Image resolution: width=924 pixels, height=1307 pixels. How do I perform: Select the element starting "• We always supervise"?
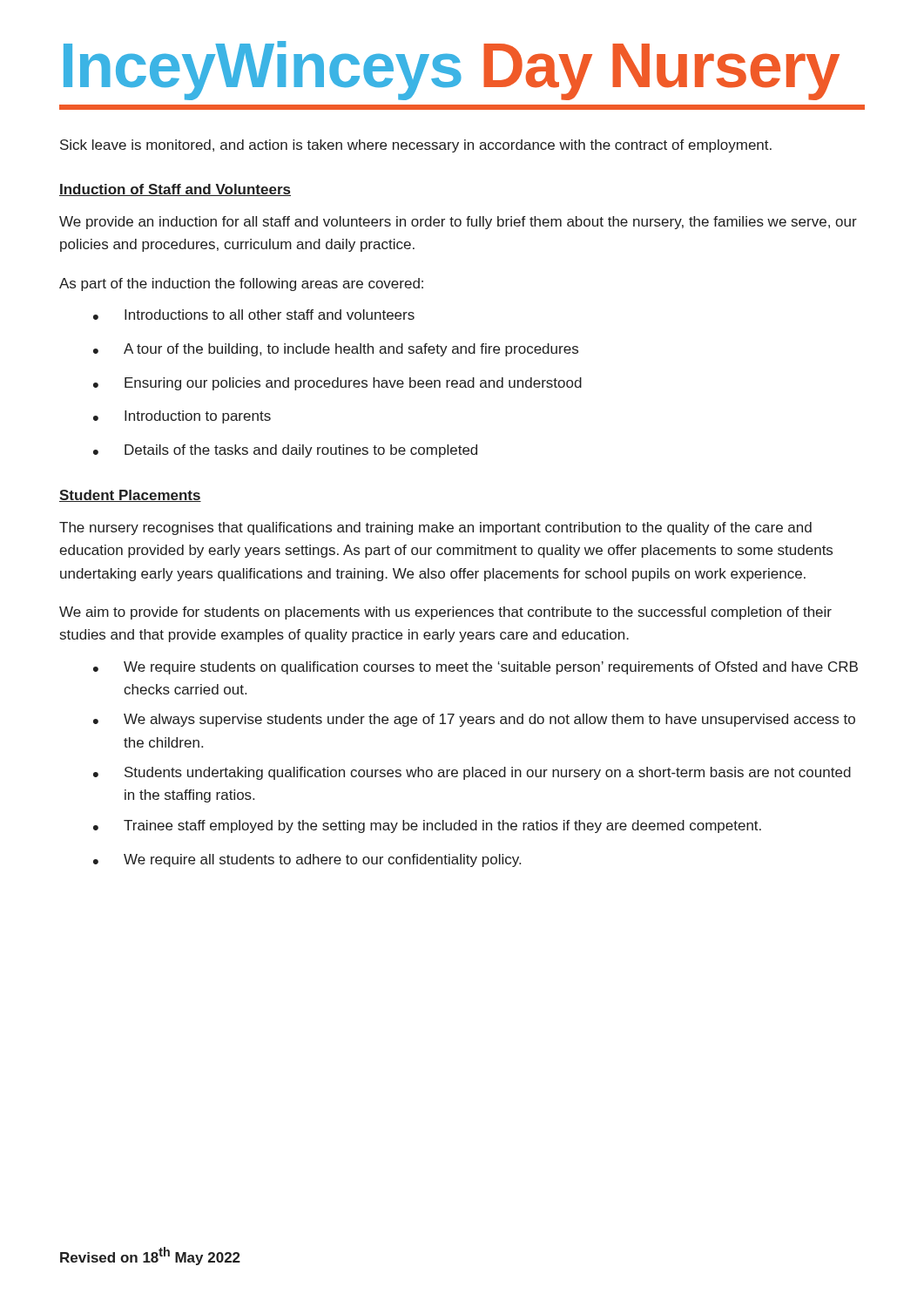tap(479, 732)
